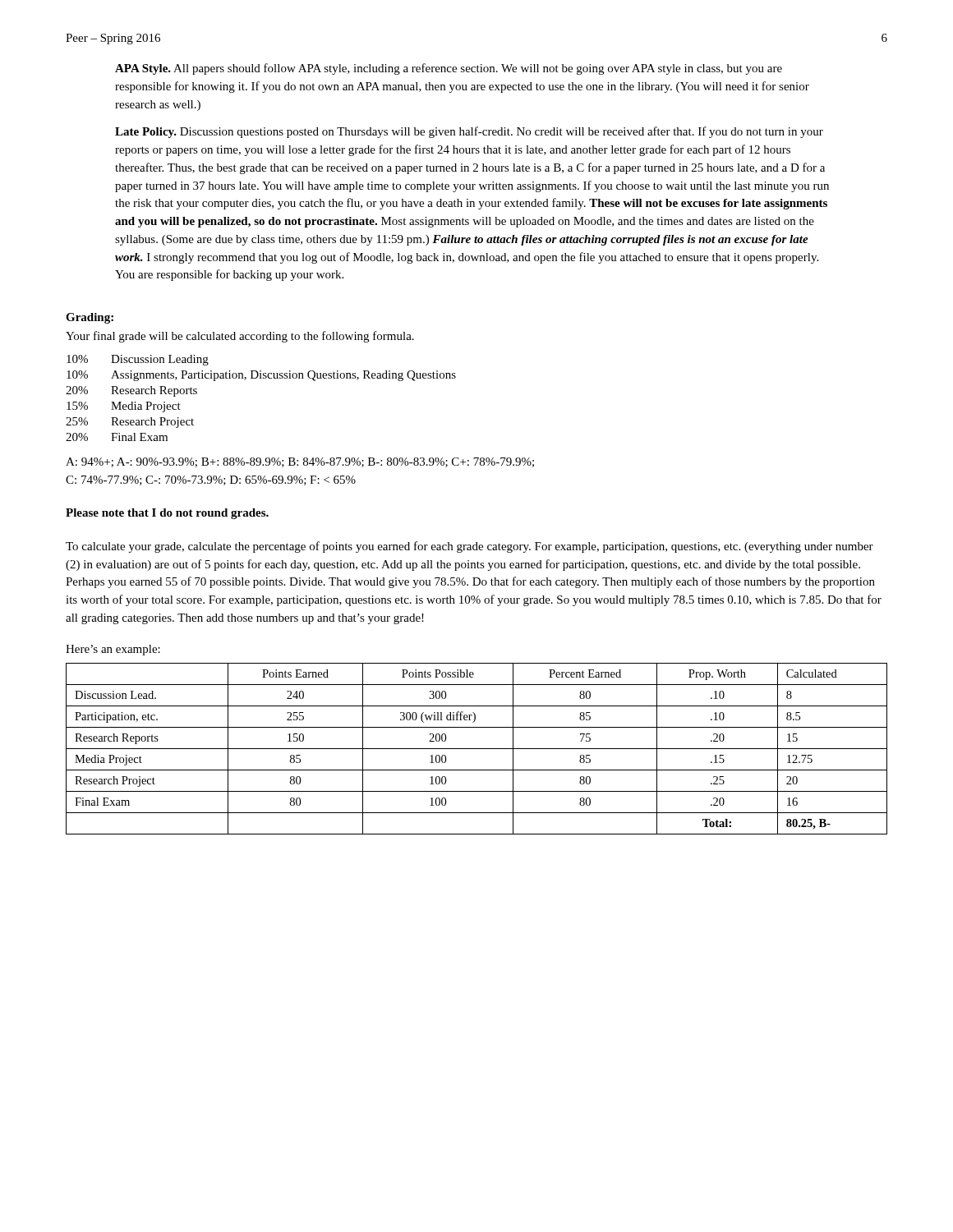
Task: Navigate to the region starting "Please note that I do not round grades."
Action: click(x=167, y=512)
